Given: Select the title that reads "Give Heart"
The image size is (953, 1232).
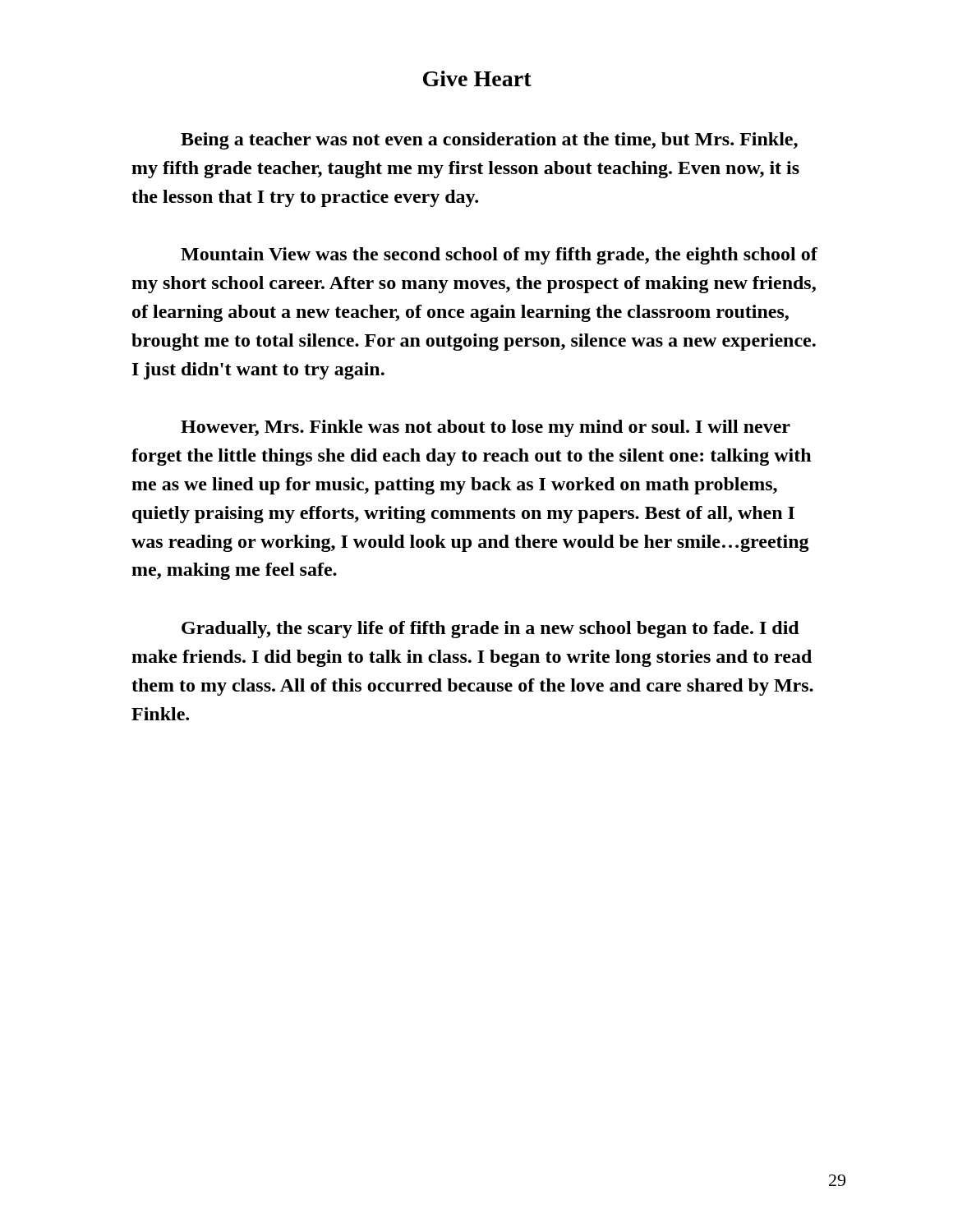Looking at the screenshot, I should [x=476, y=78].
